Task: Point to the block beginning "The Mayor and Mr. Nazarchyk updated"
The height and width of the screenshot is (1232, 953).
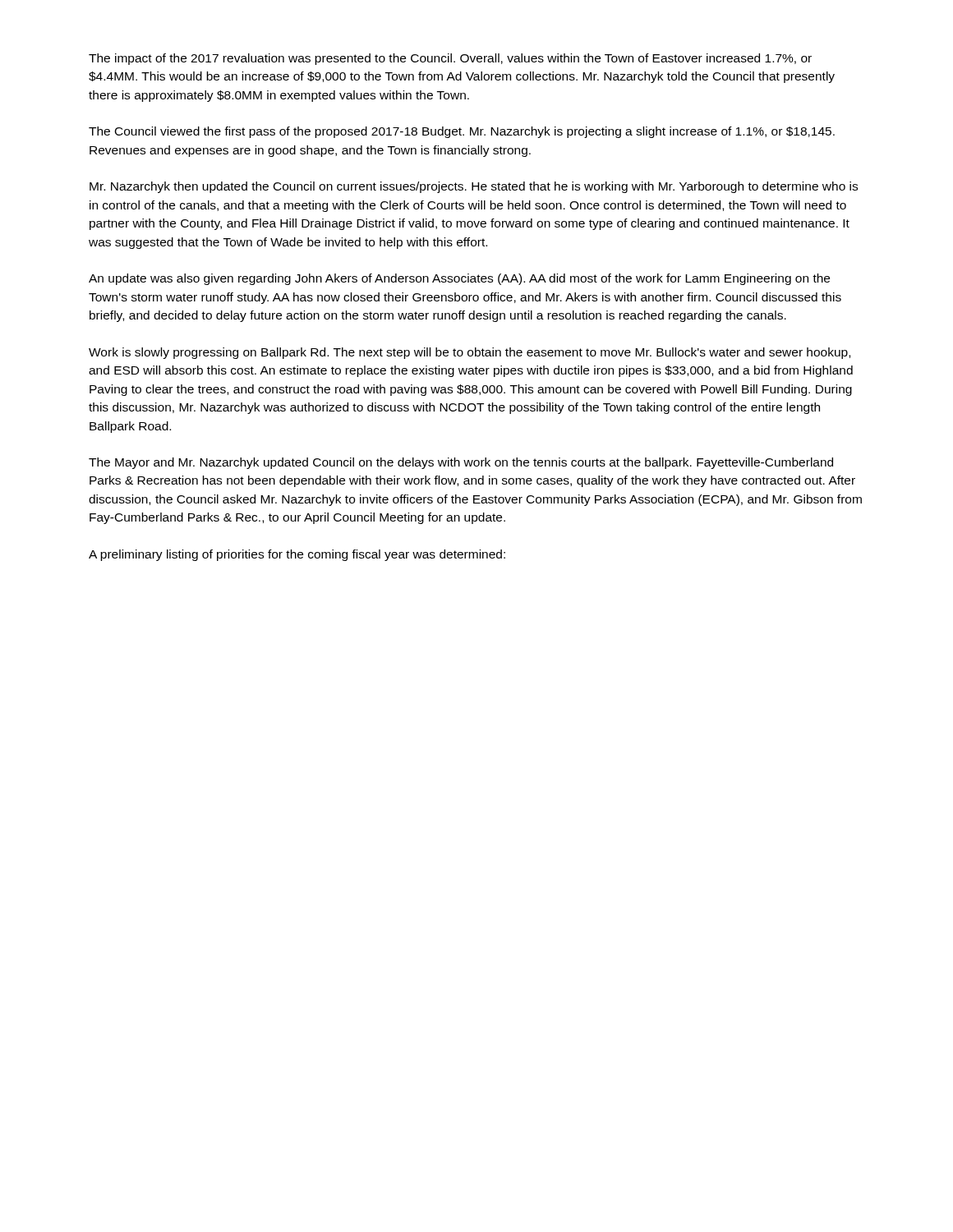Action: (x=476, y=490)
